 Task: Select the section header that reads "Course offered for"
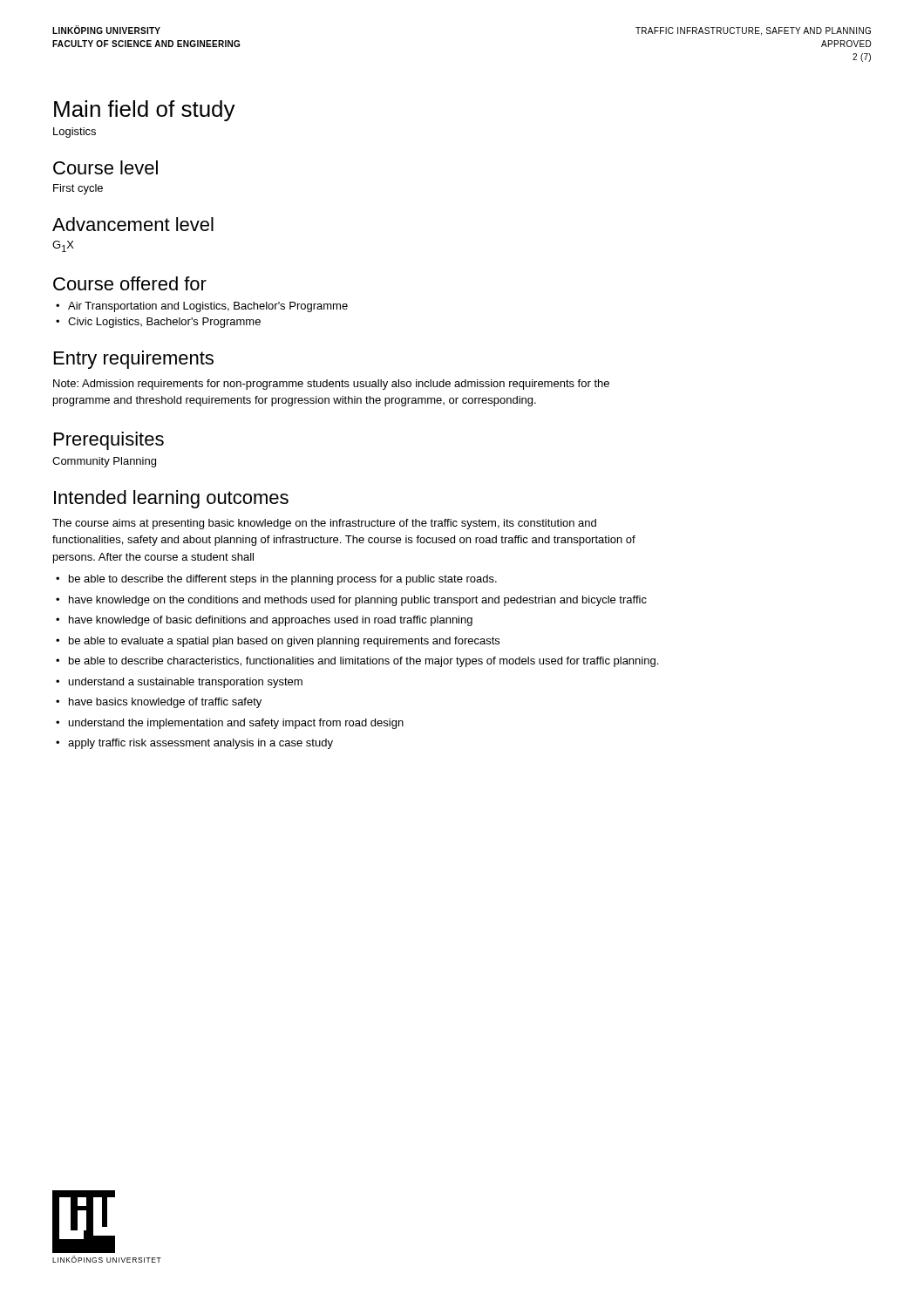coord(130,283)
